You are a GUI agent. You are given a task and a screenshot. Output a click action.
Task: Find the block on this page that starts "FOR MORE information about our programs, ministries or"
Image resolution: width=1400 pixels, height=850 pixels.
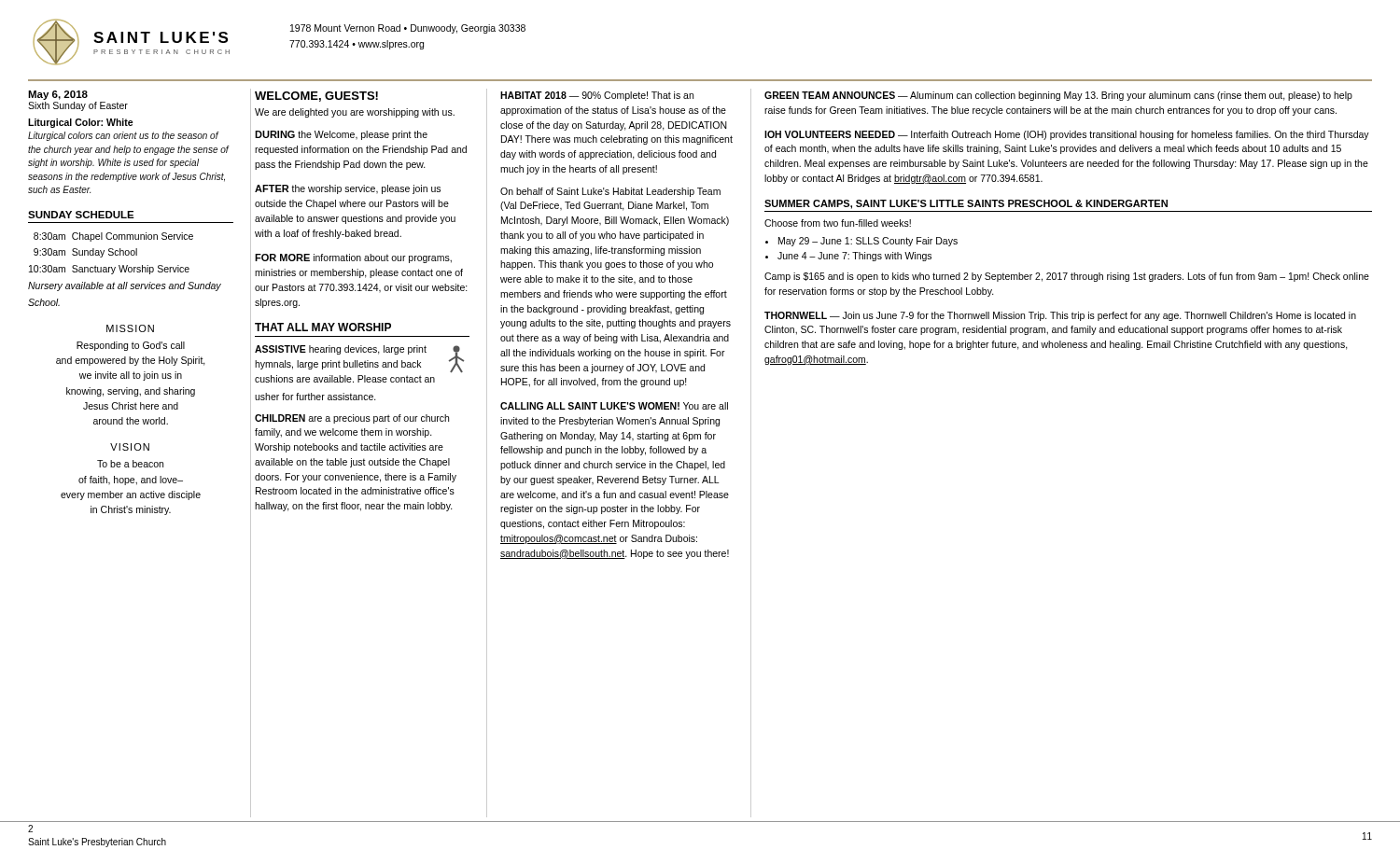point(361,280)
